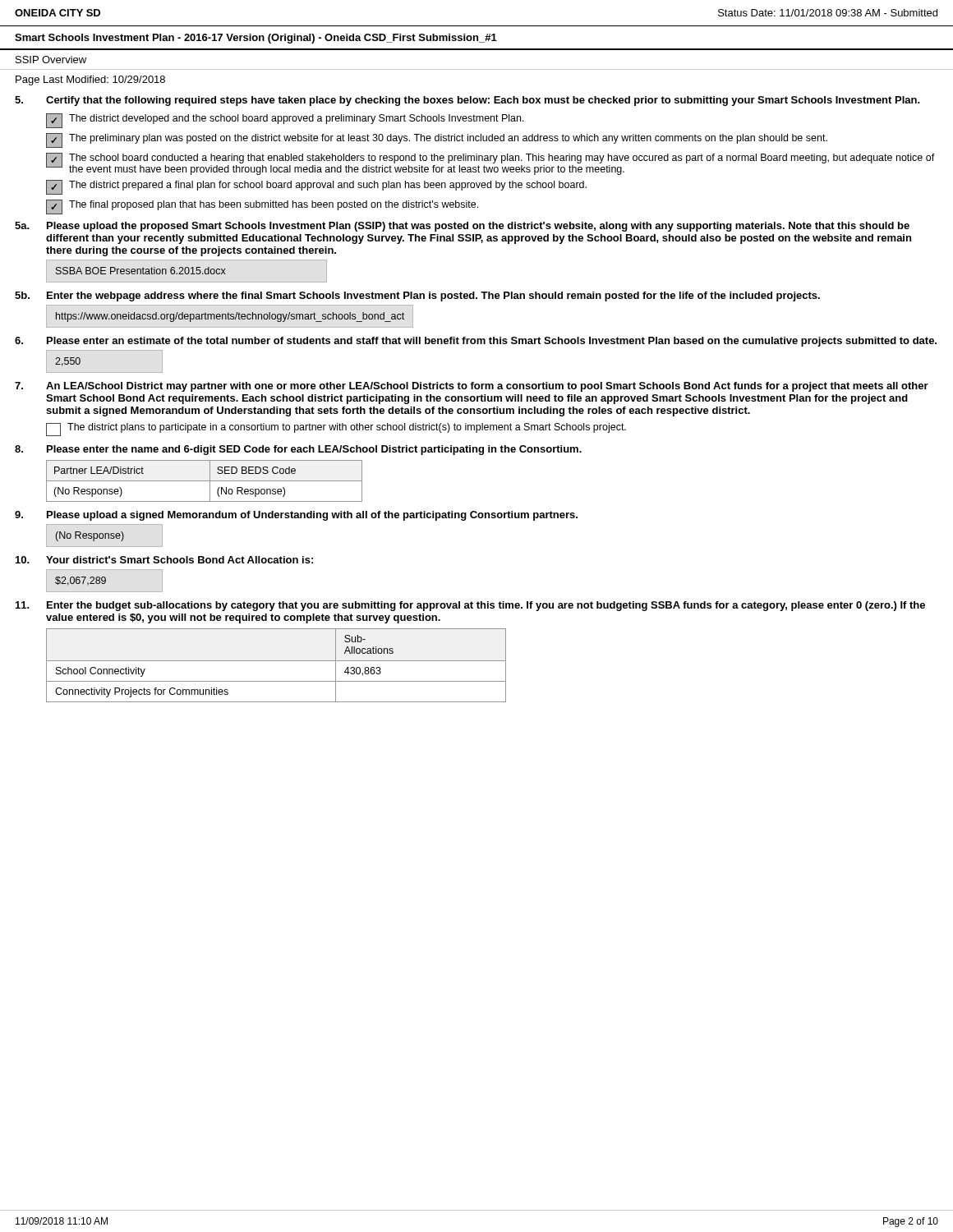Screen dimensions: 1232x953
Task: Select the table that reads "(No Response)"
Action: pos(492,481)
